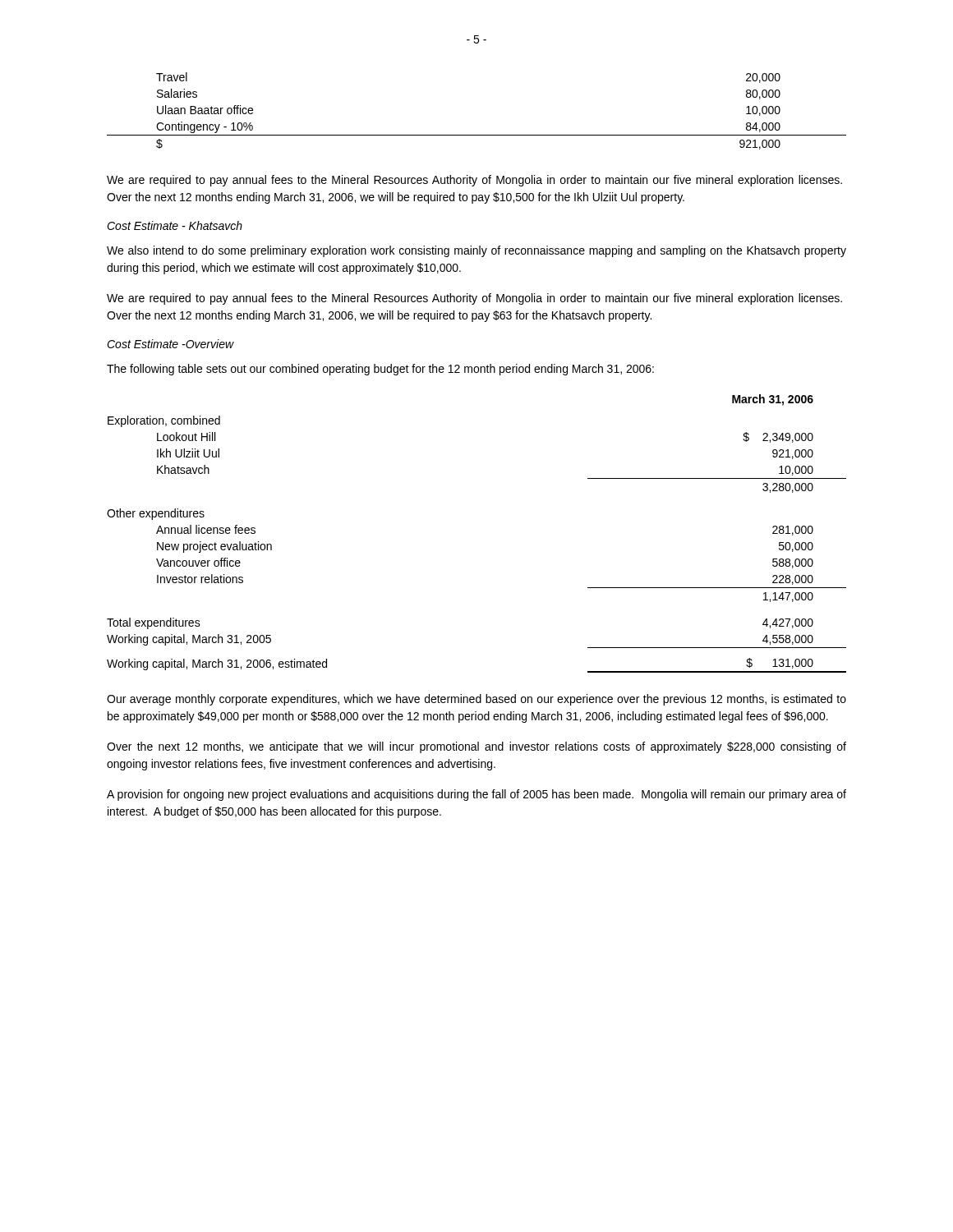Image resolution: width=953 pixels, height=1232 pixels.
Task: Point to the text block starting "The following table sets out our combined operating"
Action: 381,369
